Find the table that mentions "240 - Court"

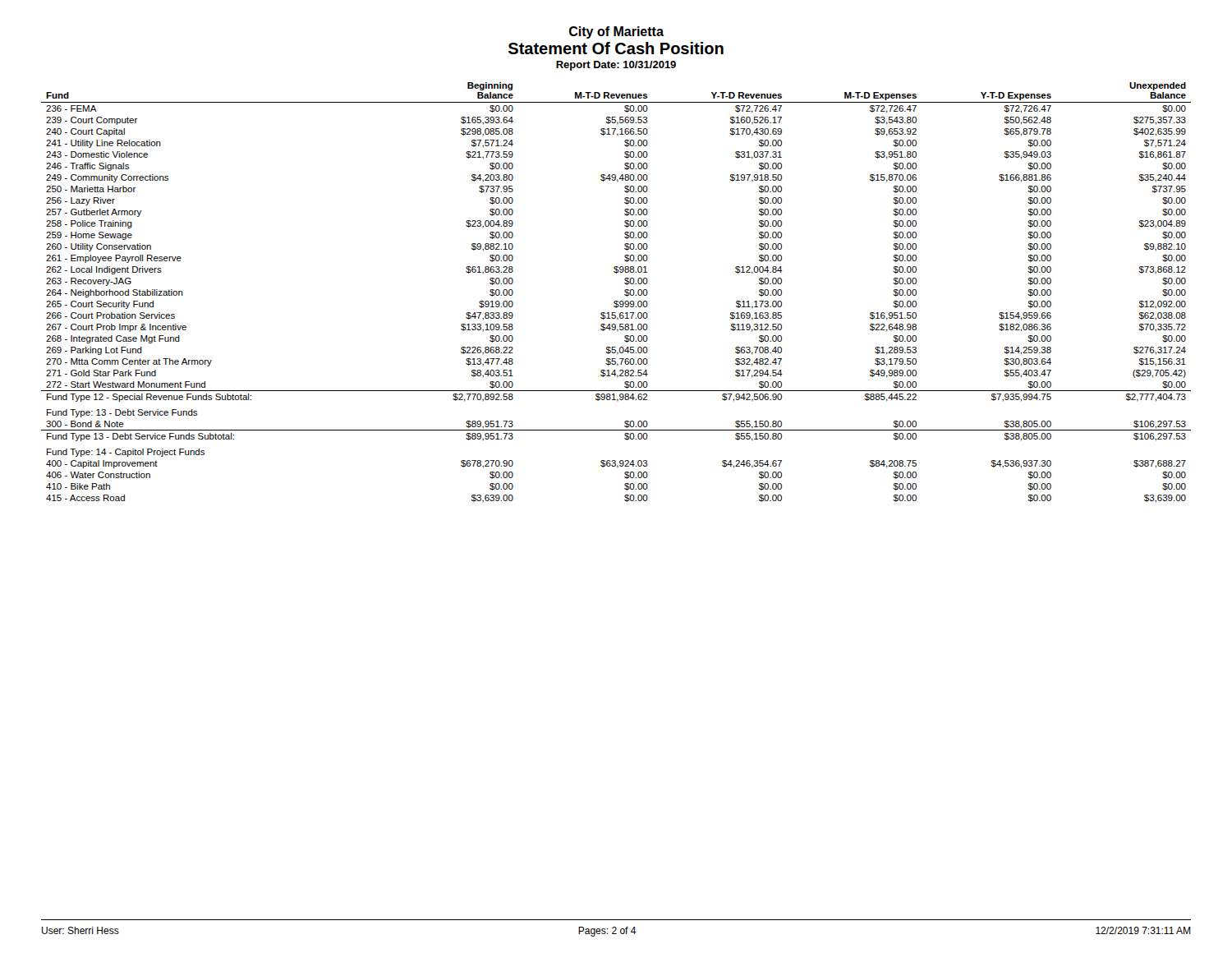(x=616, y=291)
